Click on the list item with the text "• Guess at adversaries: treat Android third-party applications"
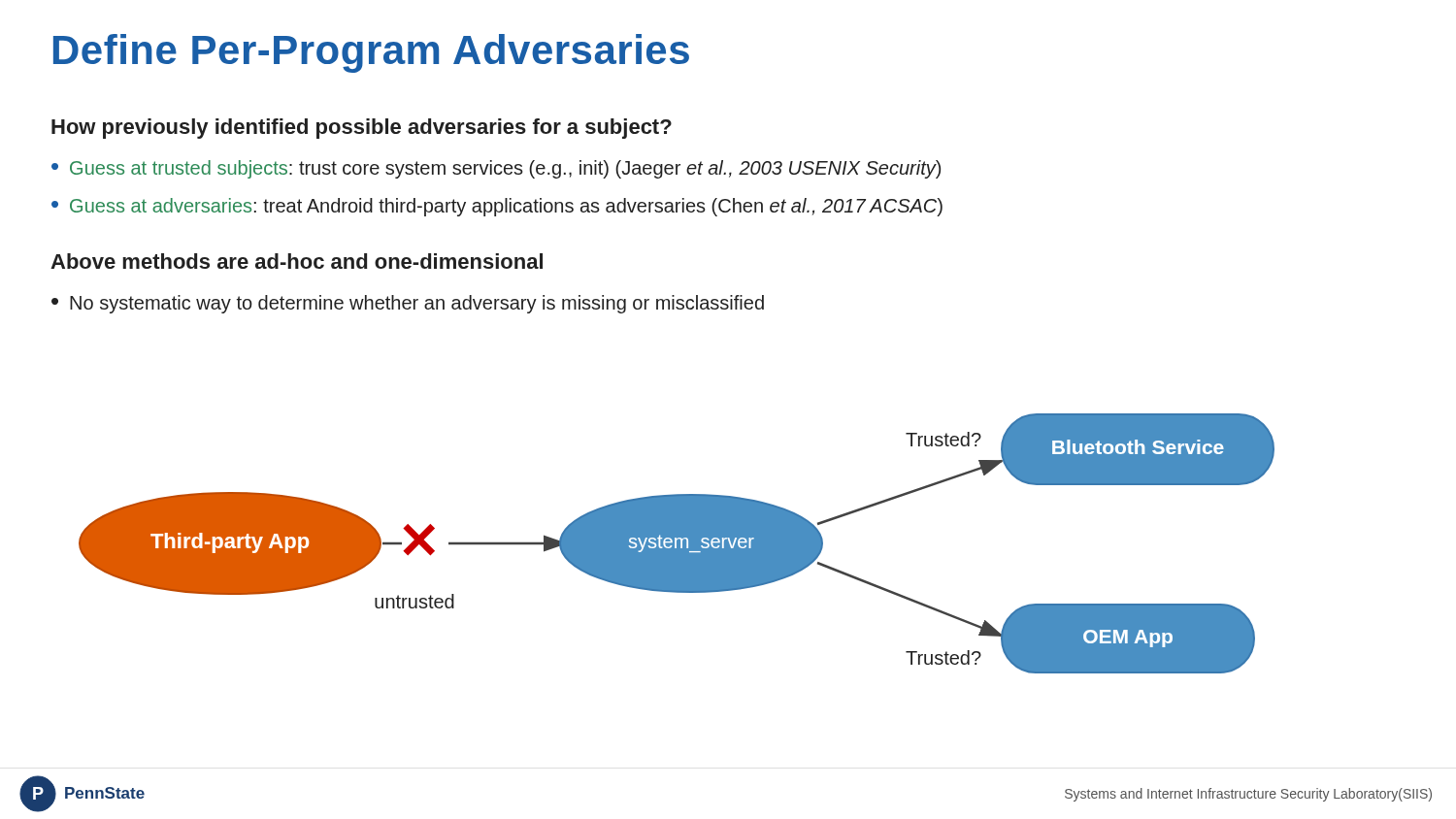 coord(497,204)
